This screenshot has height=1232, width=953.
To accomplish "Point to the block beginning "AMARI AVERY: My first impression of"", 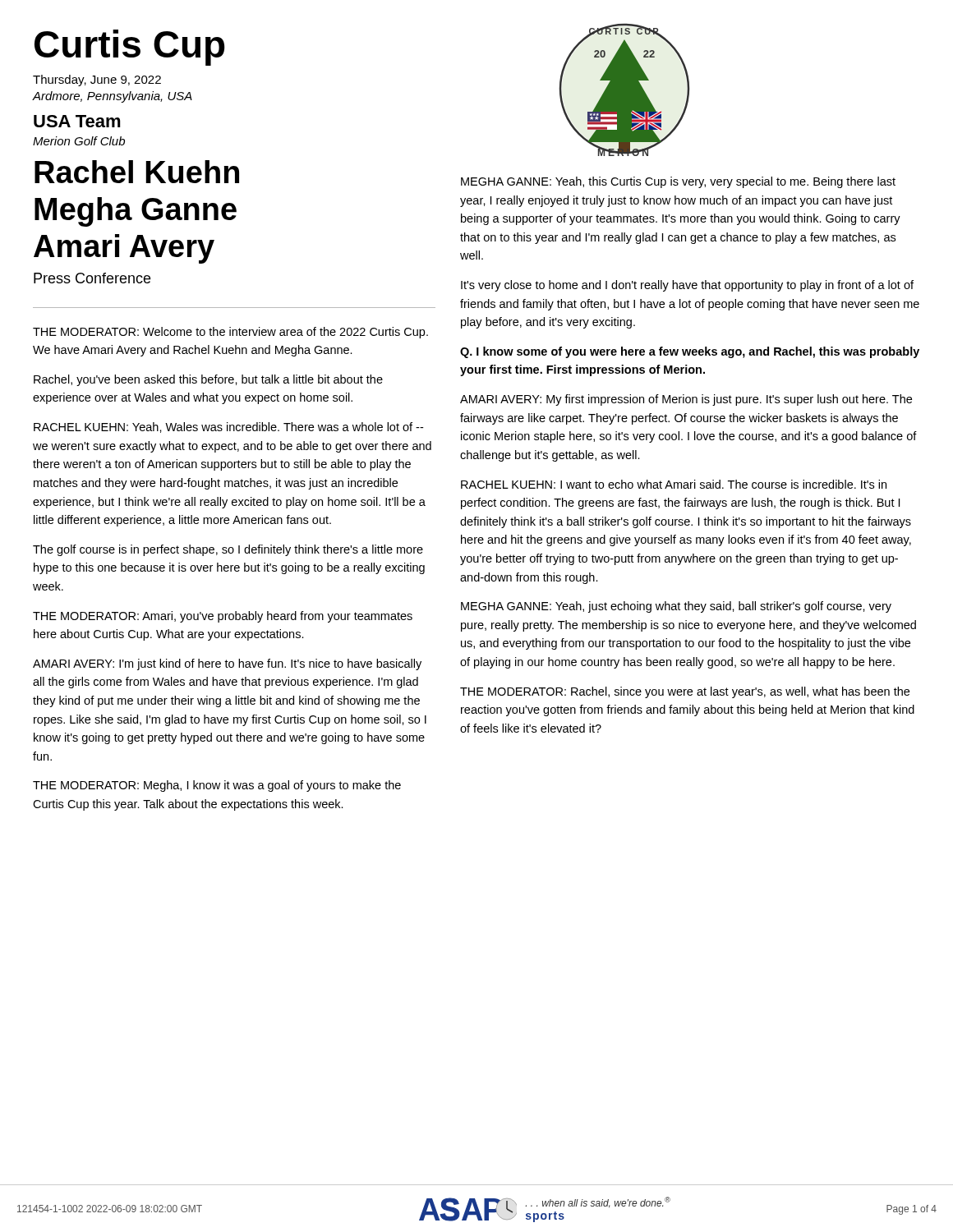I will 688,427.
